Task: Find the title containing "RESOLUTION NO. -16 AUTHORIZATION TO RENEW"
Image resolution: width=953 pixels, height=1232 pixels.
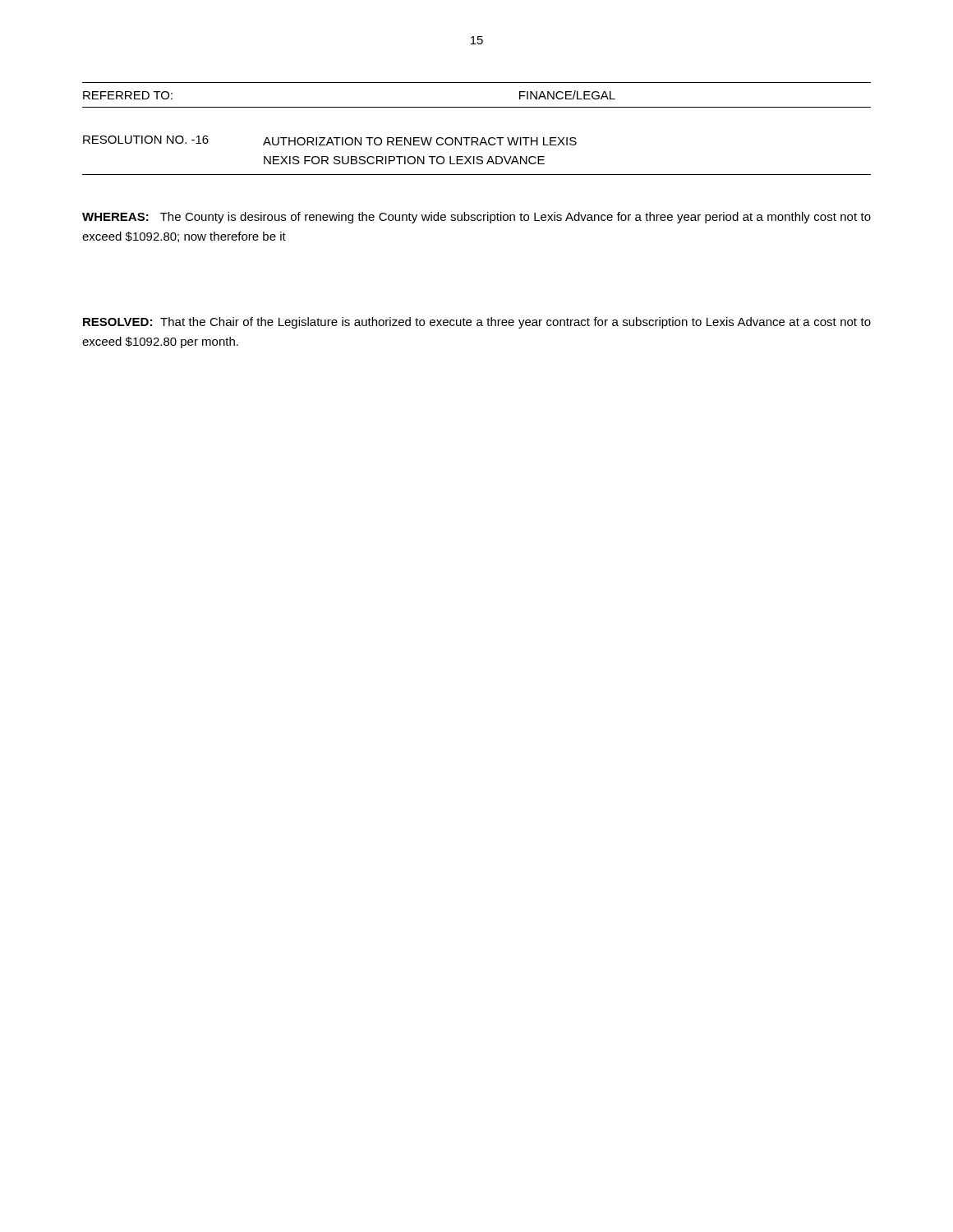Action: pyautogui.click(x=476, y=151)
